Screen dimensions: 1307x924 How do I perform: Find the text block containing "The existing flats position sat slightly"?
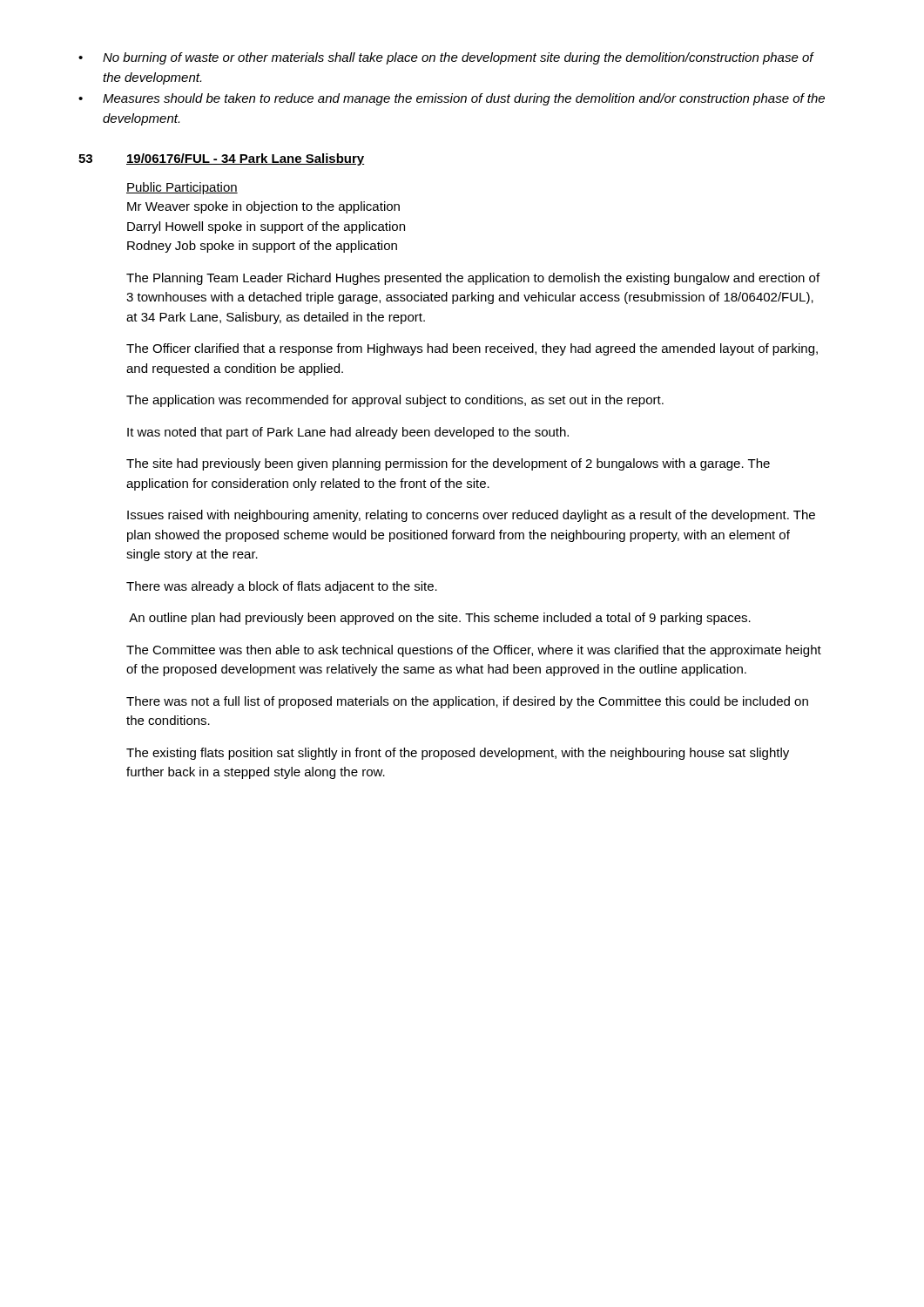(x=458, y=762)
